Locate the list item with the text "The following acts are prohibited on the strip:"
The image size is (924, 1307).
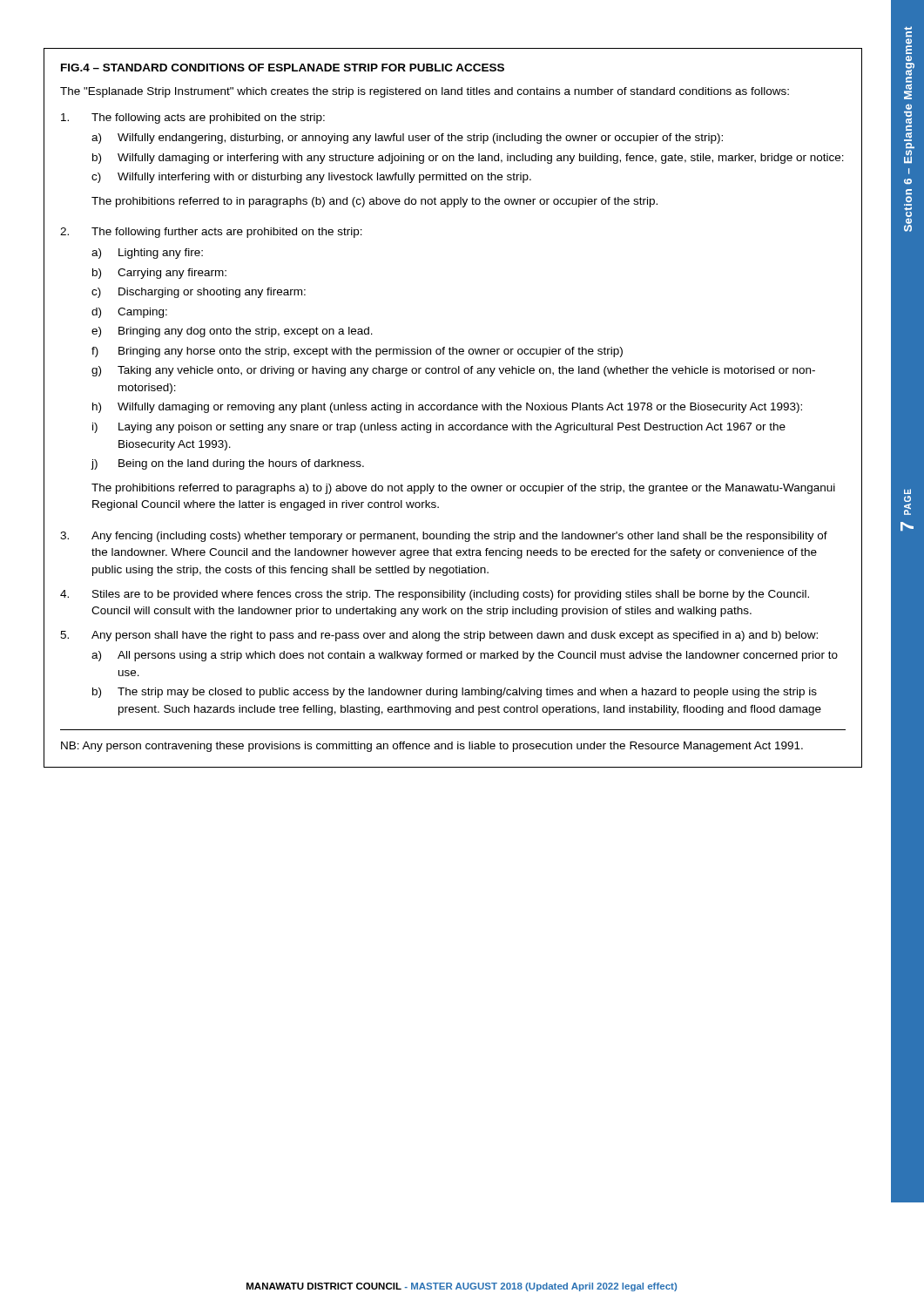453,163
